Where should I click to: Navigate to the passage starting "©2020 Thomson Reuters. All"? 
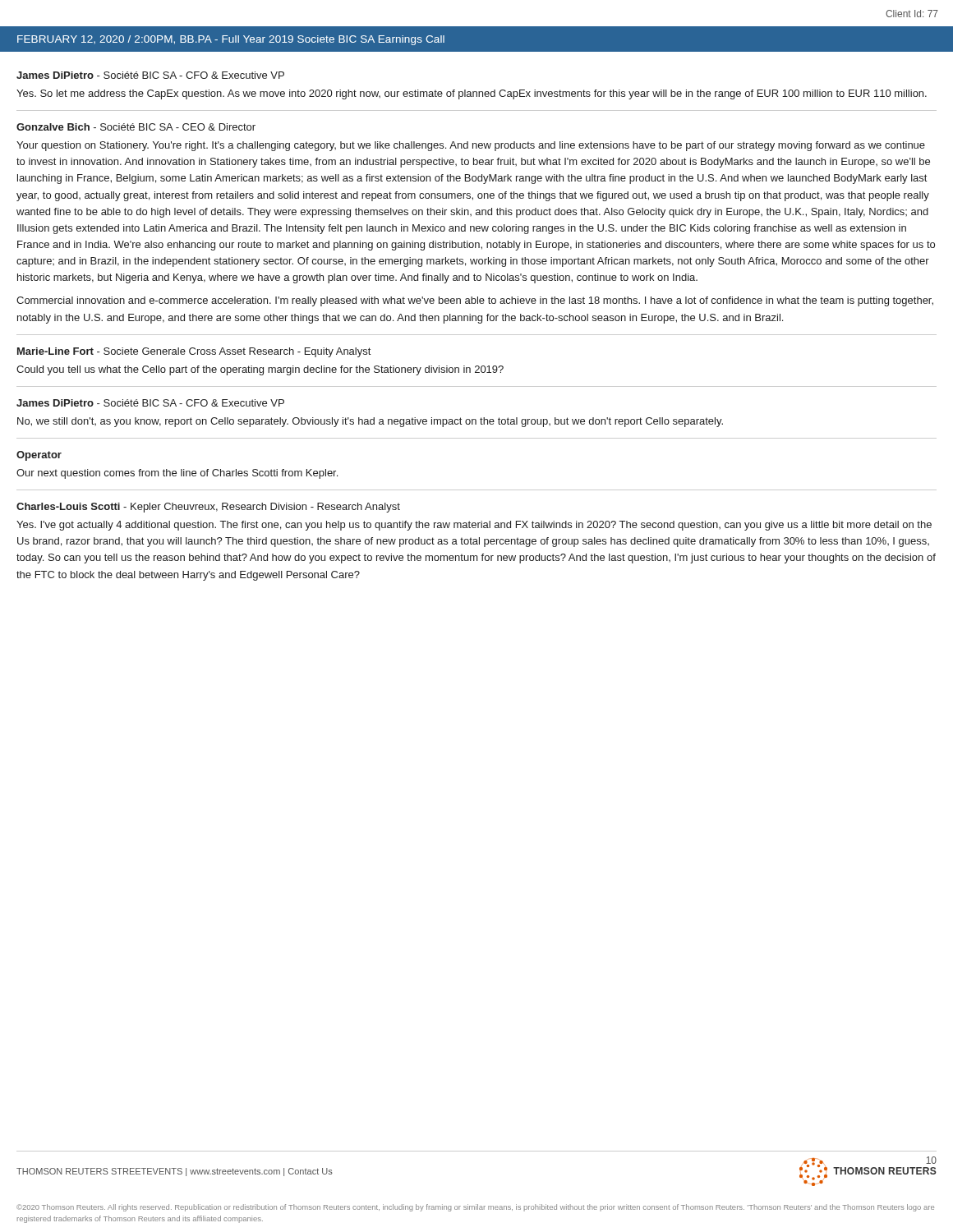pyautogui.click(x=476, y=1213)
